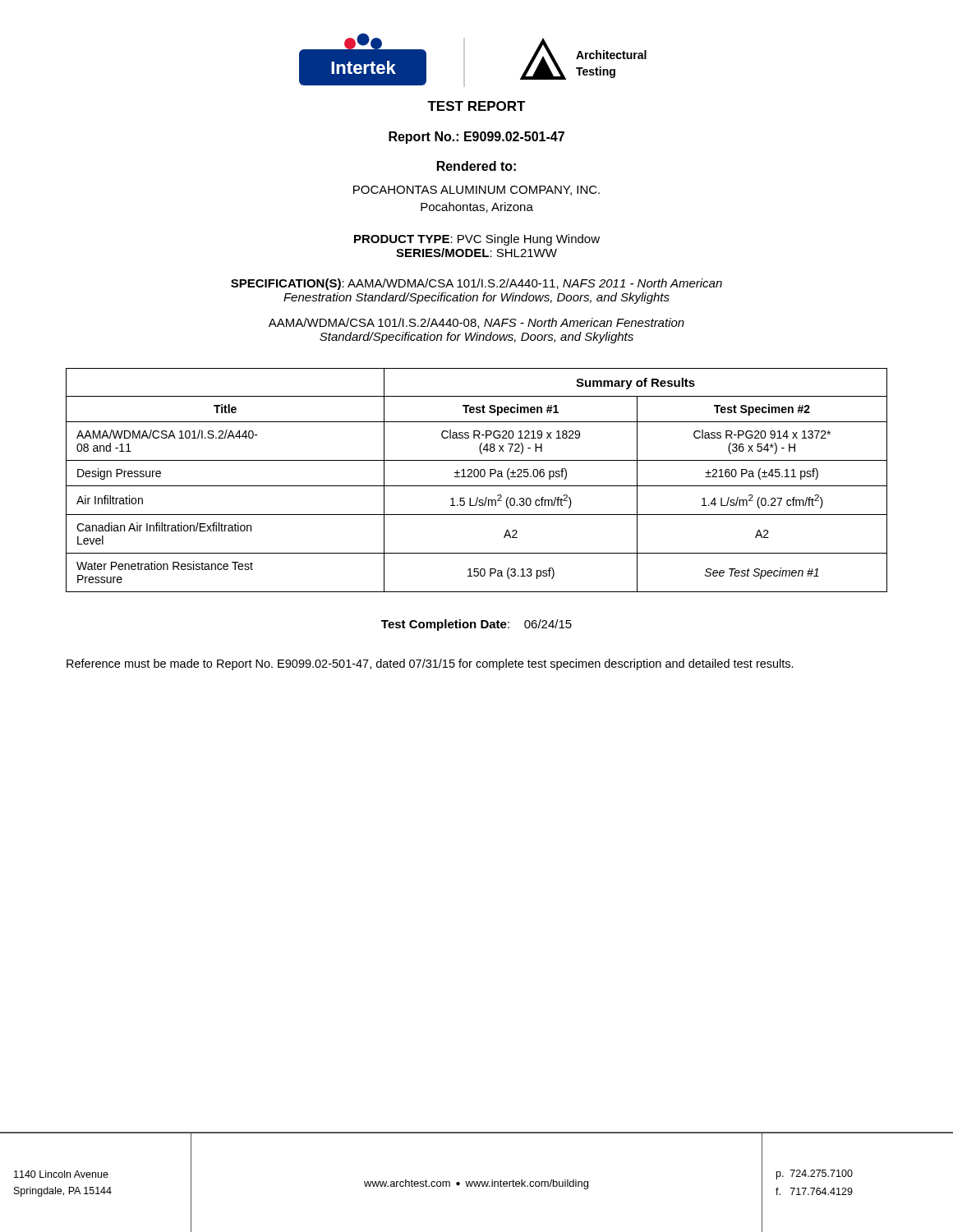Viewport: 953px width, 1232px height.
Task: Point to the element starting "PRODUCT TYPE: PVC Single Hung"
Action: 476,246
